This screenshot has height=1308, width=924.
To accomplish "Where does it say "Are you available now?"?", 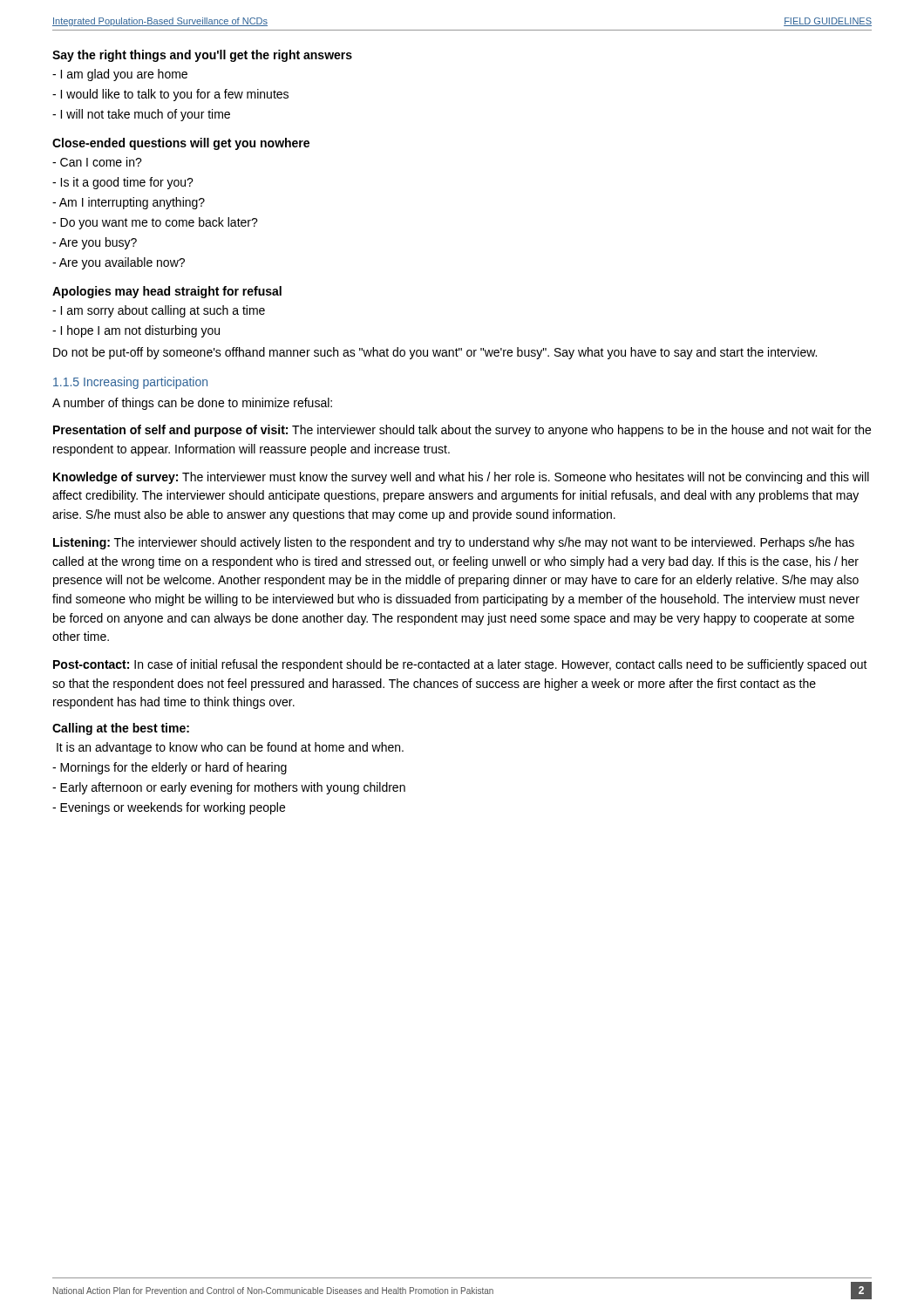I will [x=119, y=262].
